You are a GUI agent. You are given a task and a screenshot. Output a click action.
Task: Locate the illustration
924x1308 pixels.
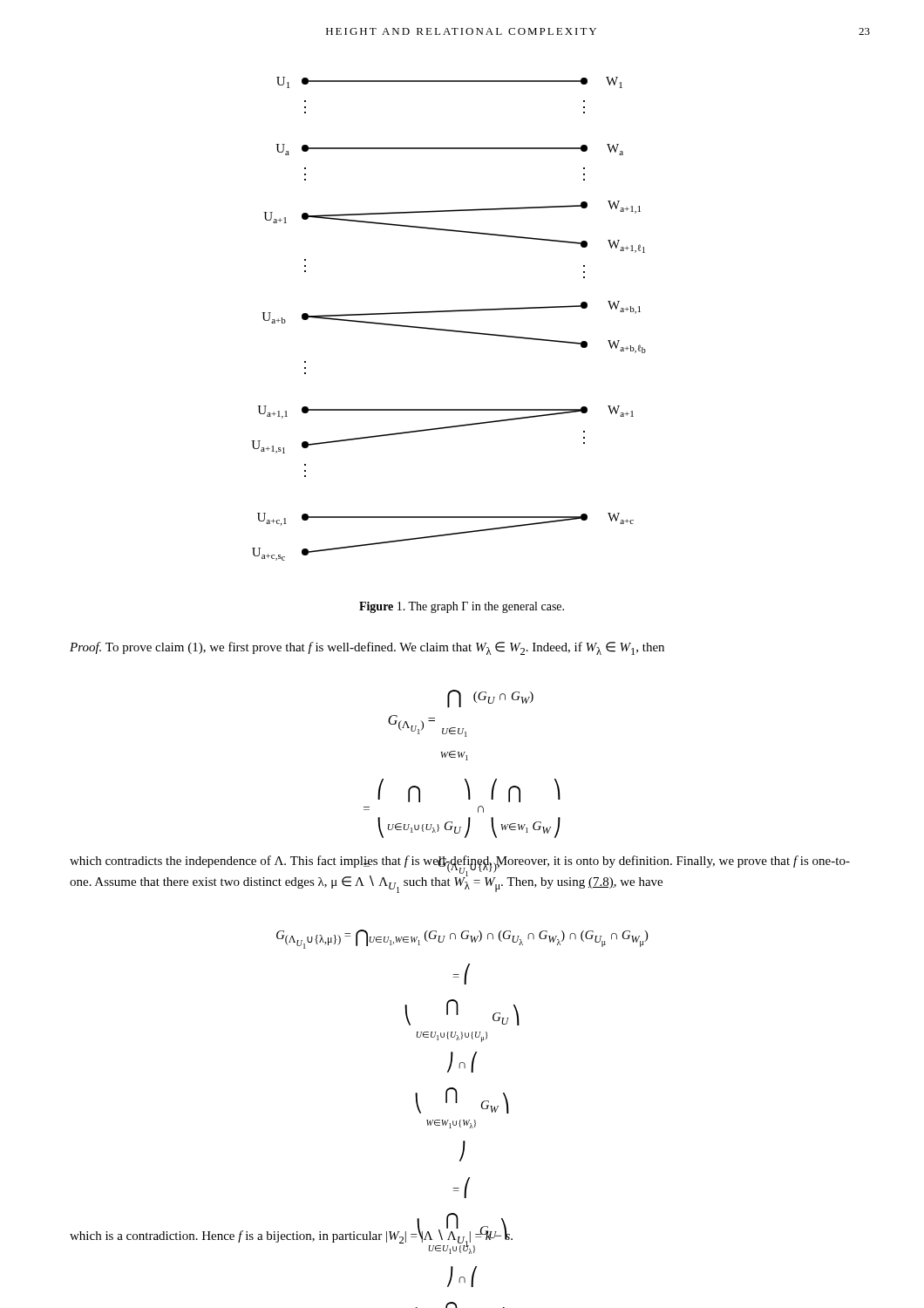pos(462,323)
